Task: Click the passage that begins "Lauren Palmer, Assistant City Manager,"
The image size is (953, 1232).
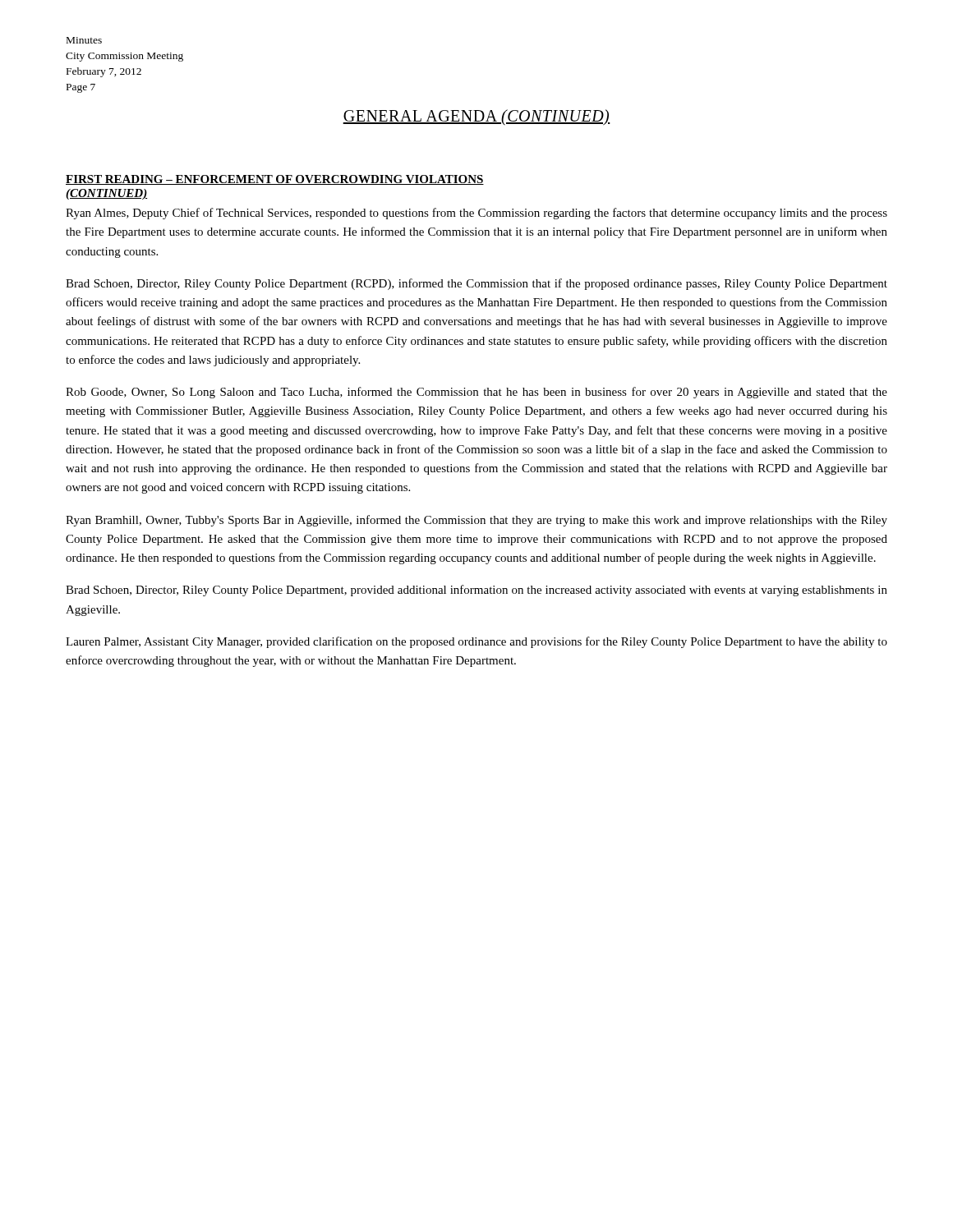Action: click(x=476, y=651)
